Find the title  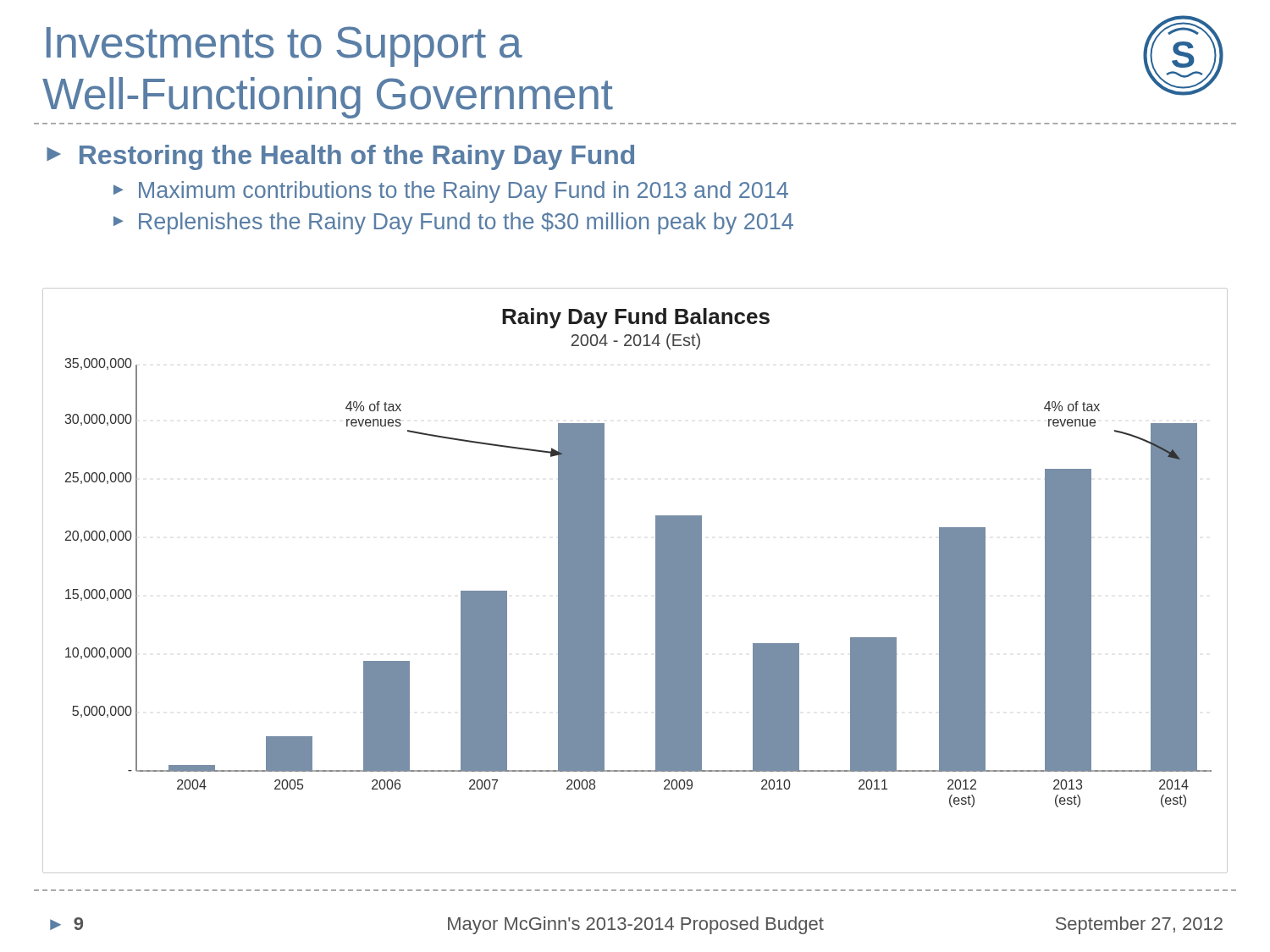pyautogui.click(x=423, y=69)
